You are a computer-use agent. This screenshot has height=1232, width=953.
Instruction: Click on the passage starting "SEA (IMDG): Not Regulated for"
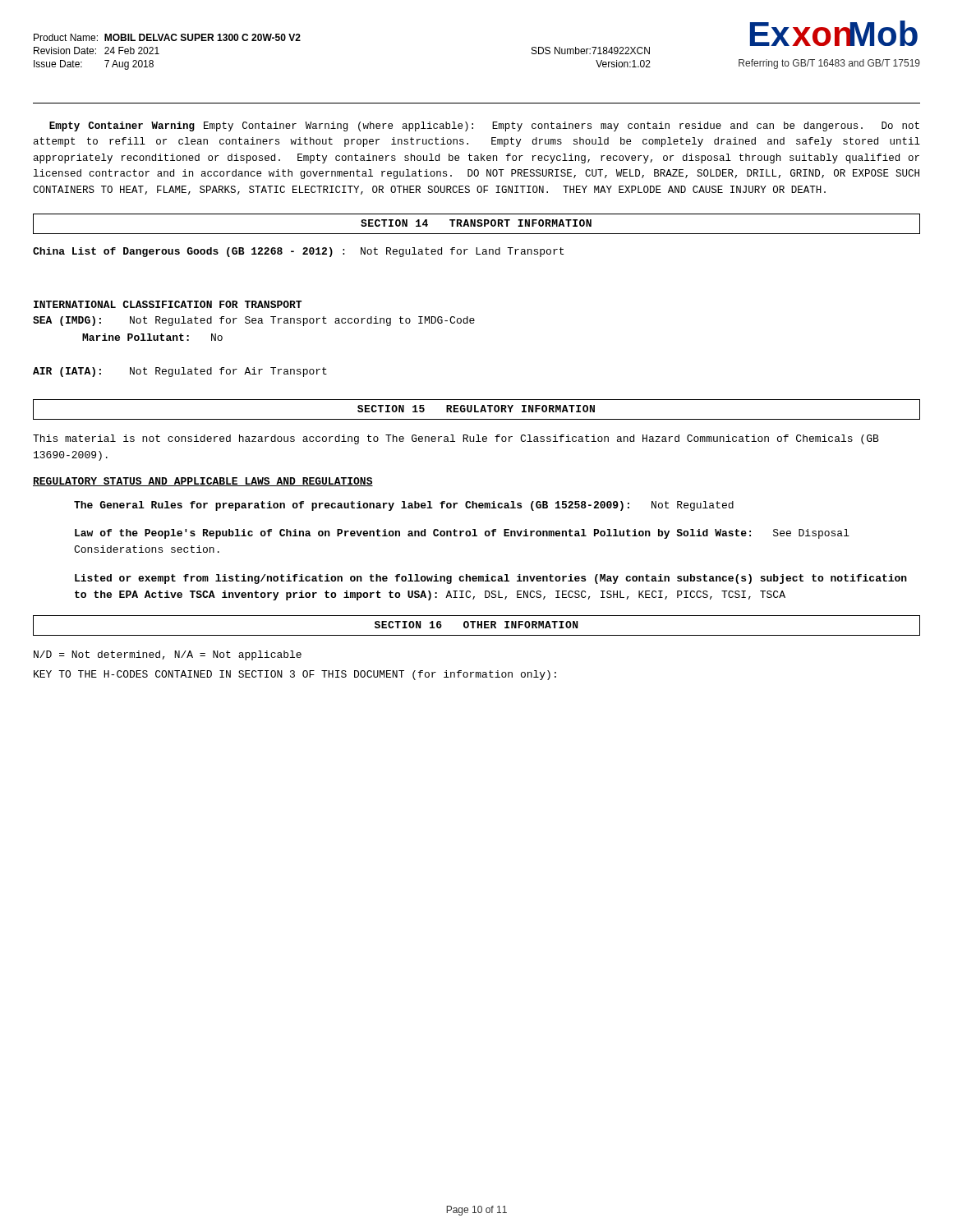254,321
